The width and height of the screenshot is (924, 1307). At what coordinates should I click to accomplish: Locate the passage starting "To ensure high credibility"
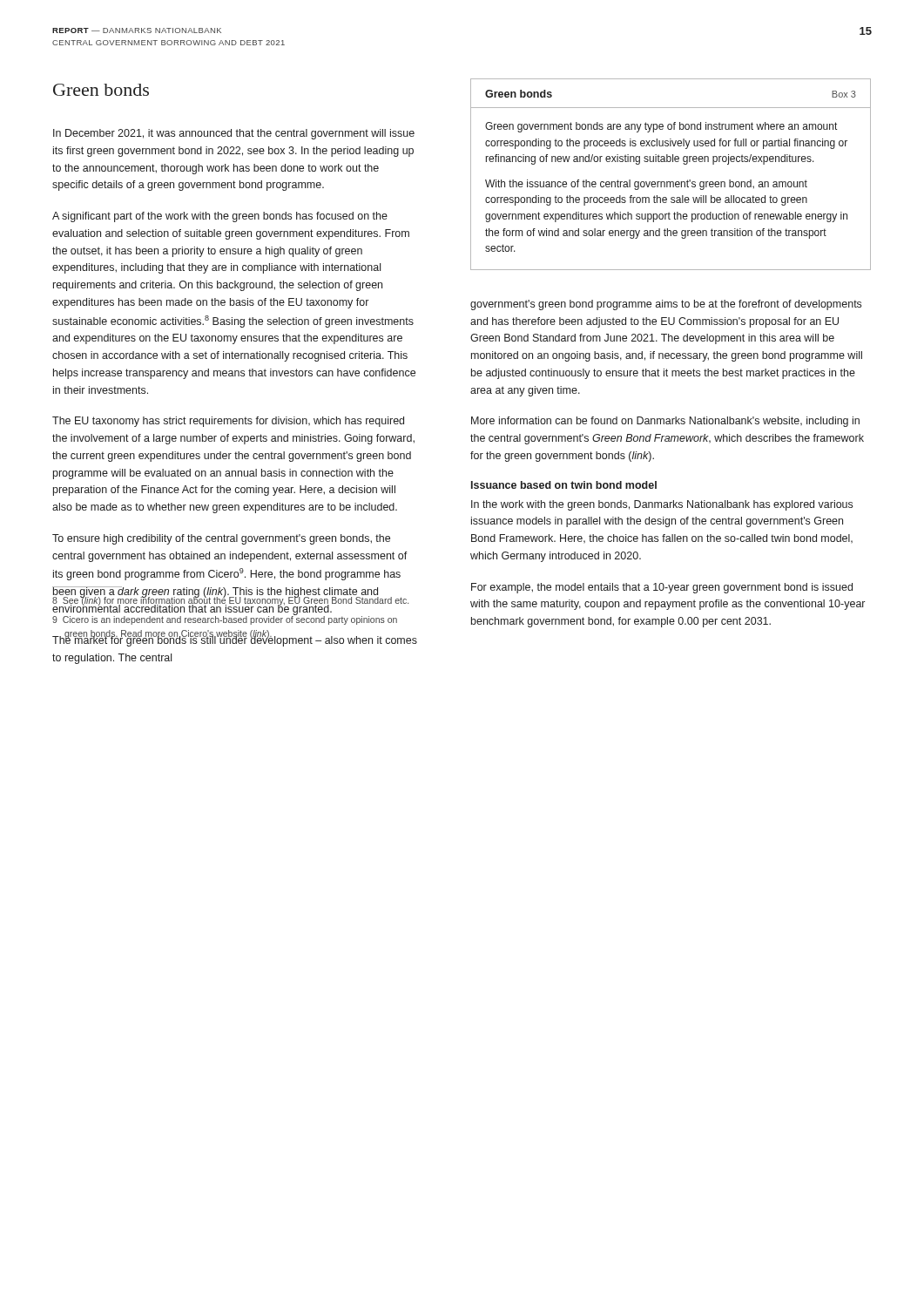click(x=230, y=574)
